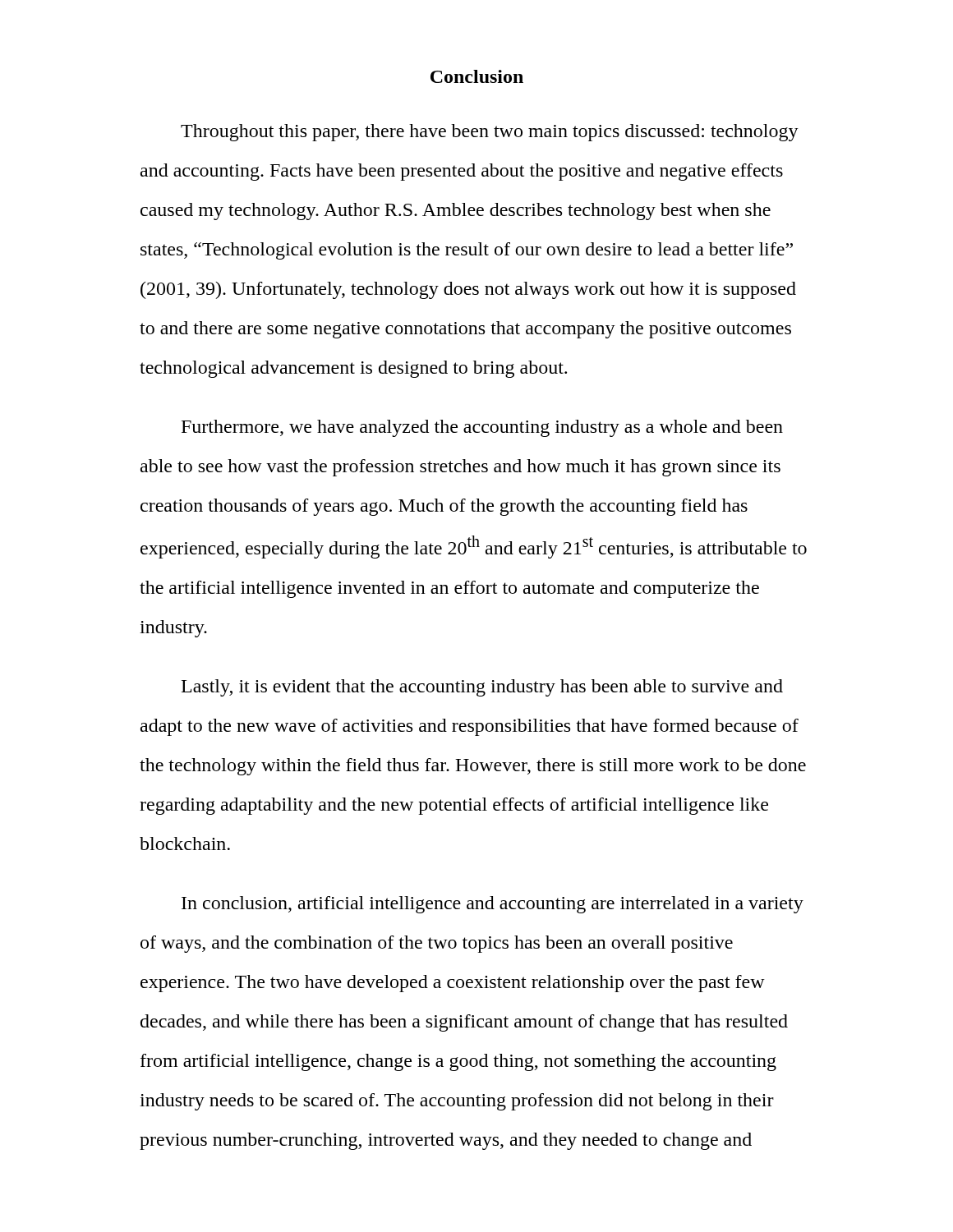Point to the block starting "Lastly, it is evident that the"

(x=476, y=765)
